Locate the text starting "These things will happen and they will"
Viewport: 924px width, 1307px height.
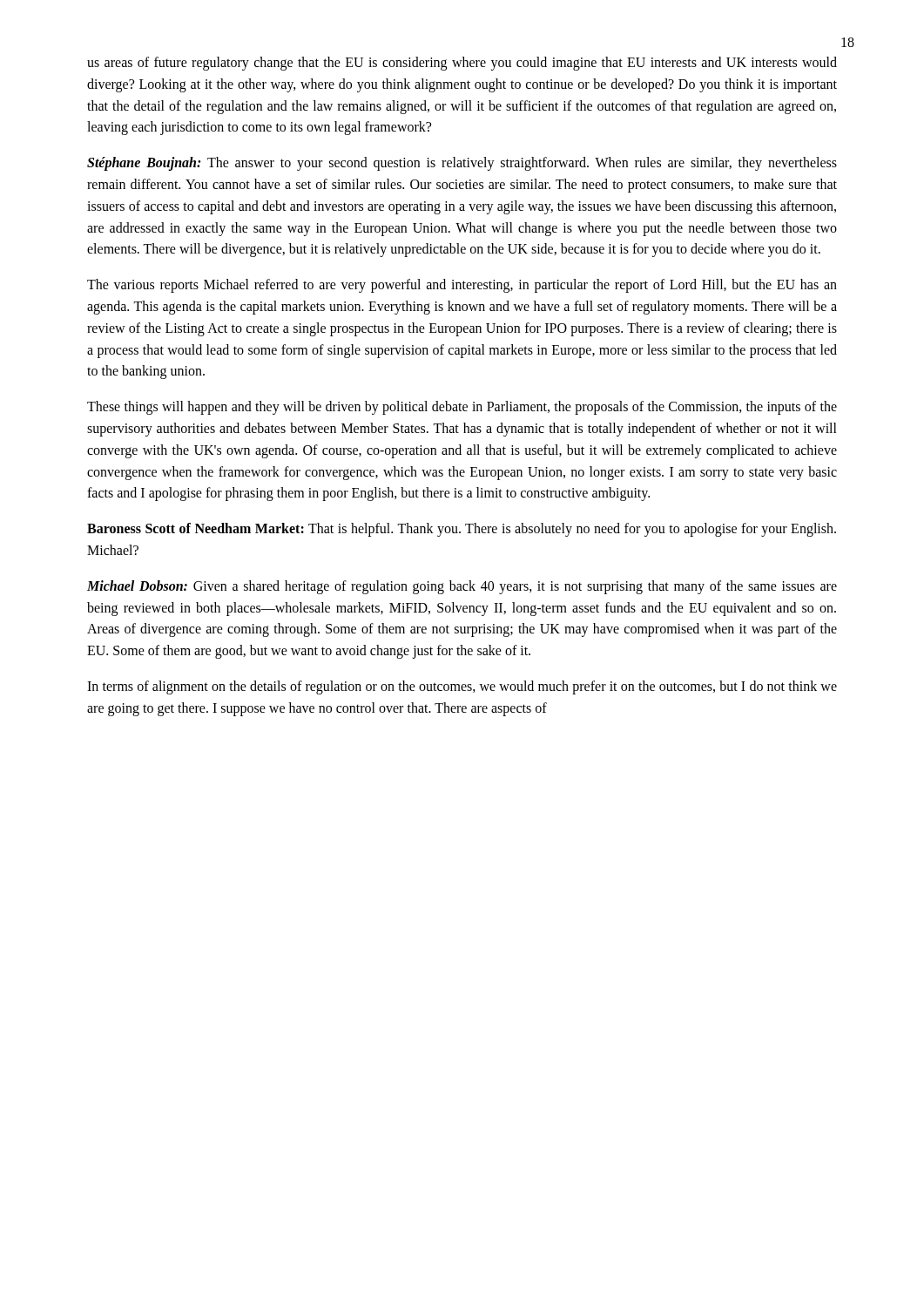[x=462, y=450]
